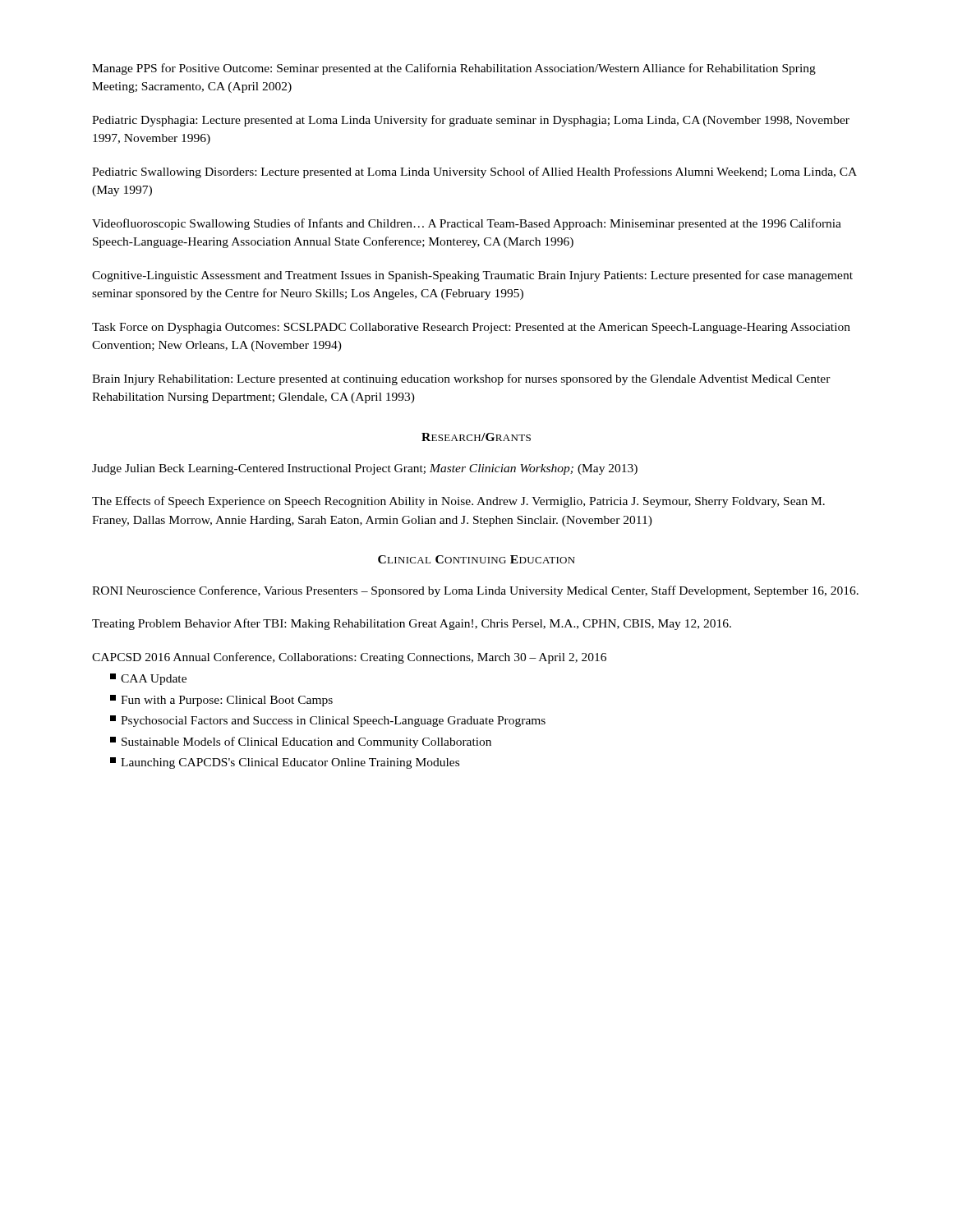The image size is (953, 1232).
Task: Locate the text "CLINICAL CONTINUING EDUCATION"
Action: click(x=476, y=559)
